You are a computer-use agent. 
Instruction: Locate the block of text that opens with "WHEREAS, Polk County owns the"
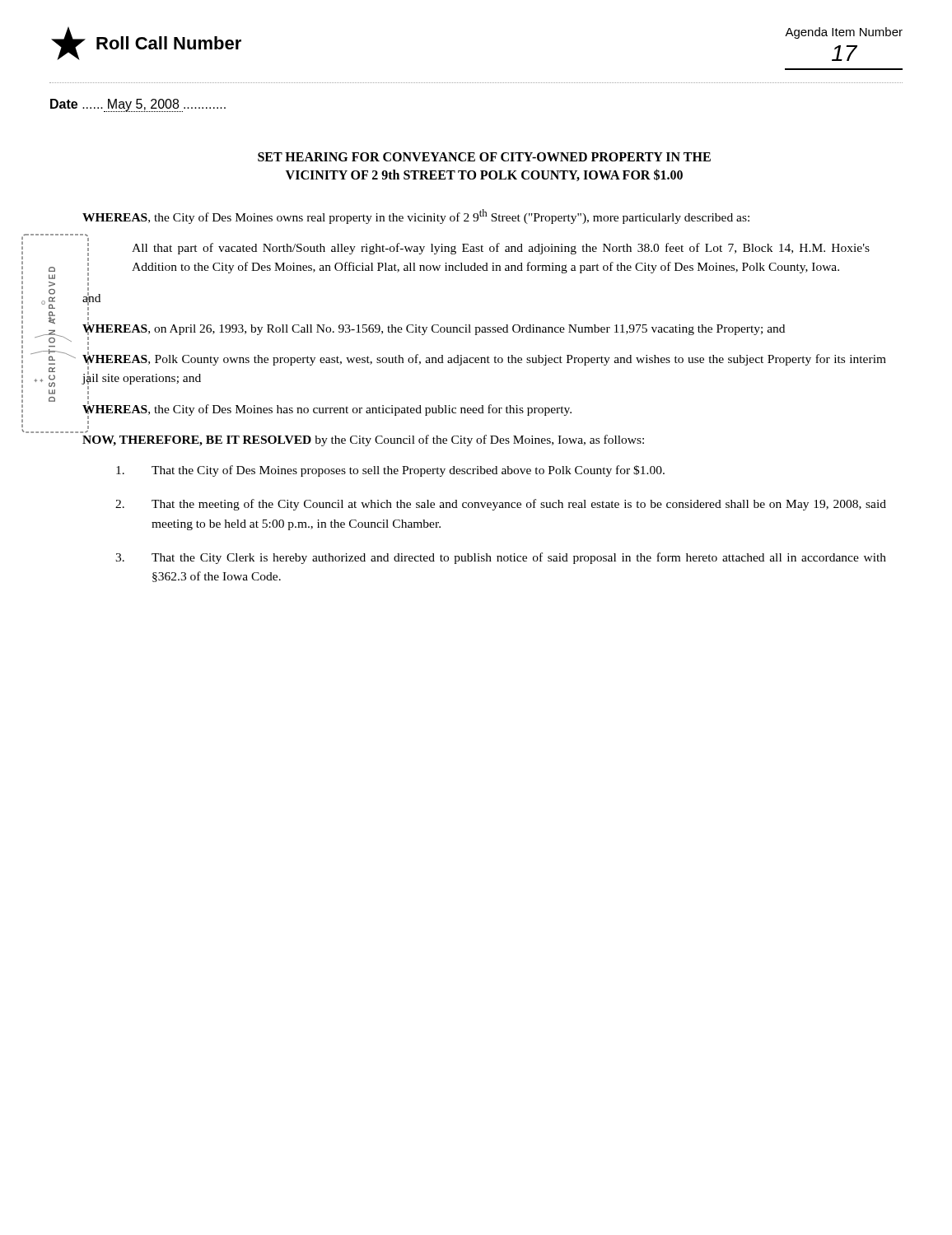[484, 368]
